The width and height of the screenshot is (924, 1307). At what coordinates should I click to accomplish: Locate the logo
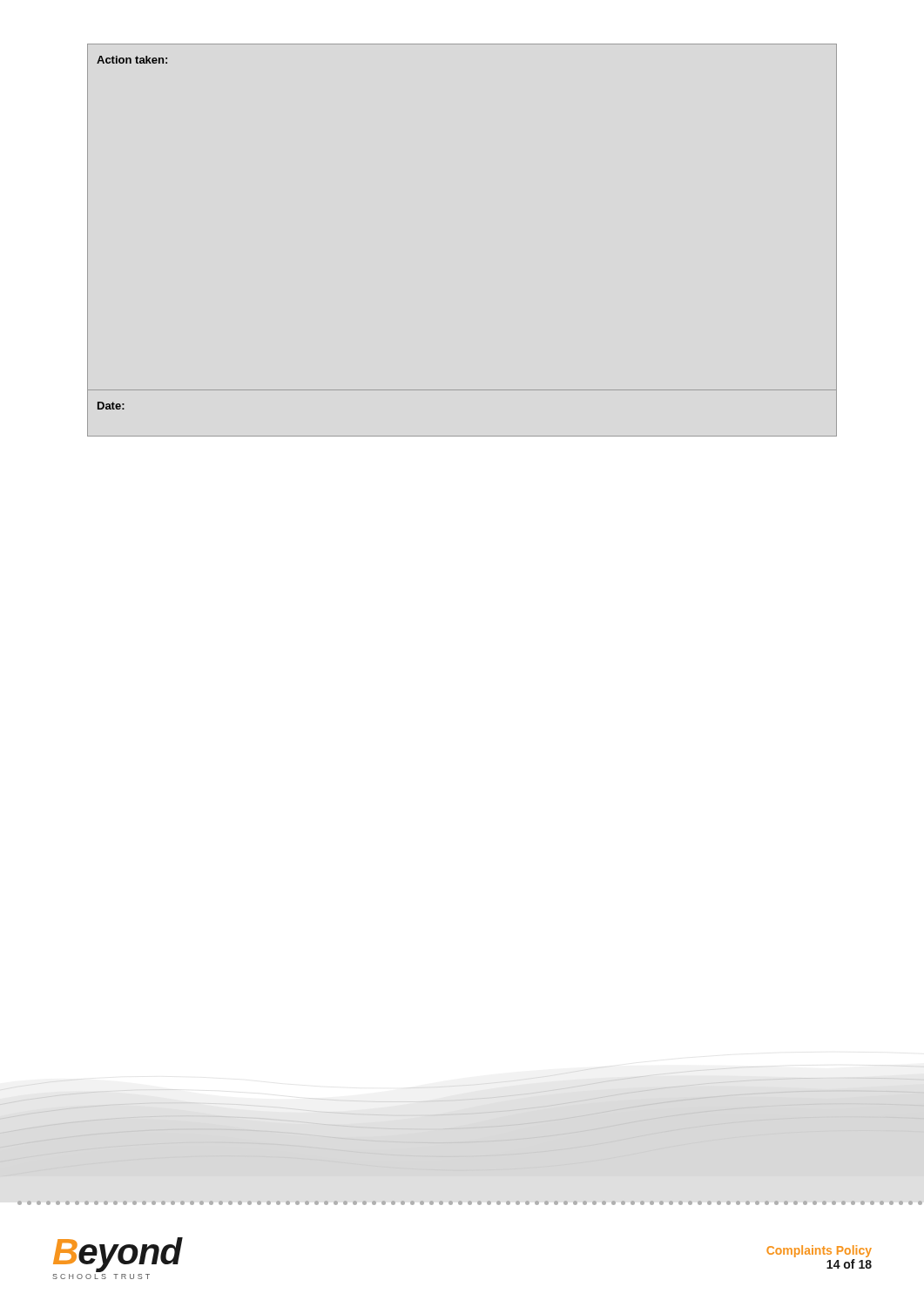(117, 1257)
